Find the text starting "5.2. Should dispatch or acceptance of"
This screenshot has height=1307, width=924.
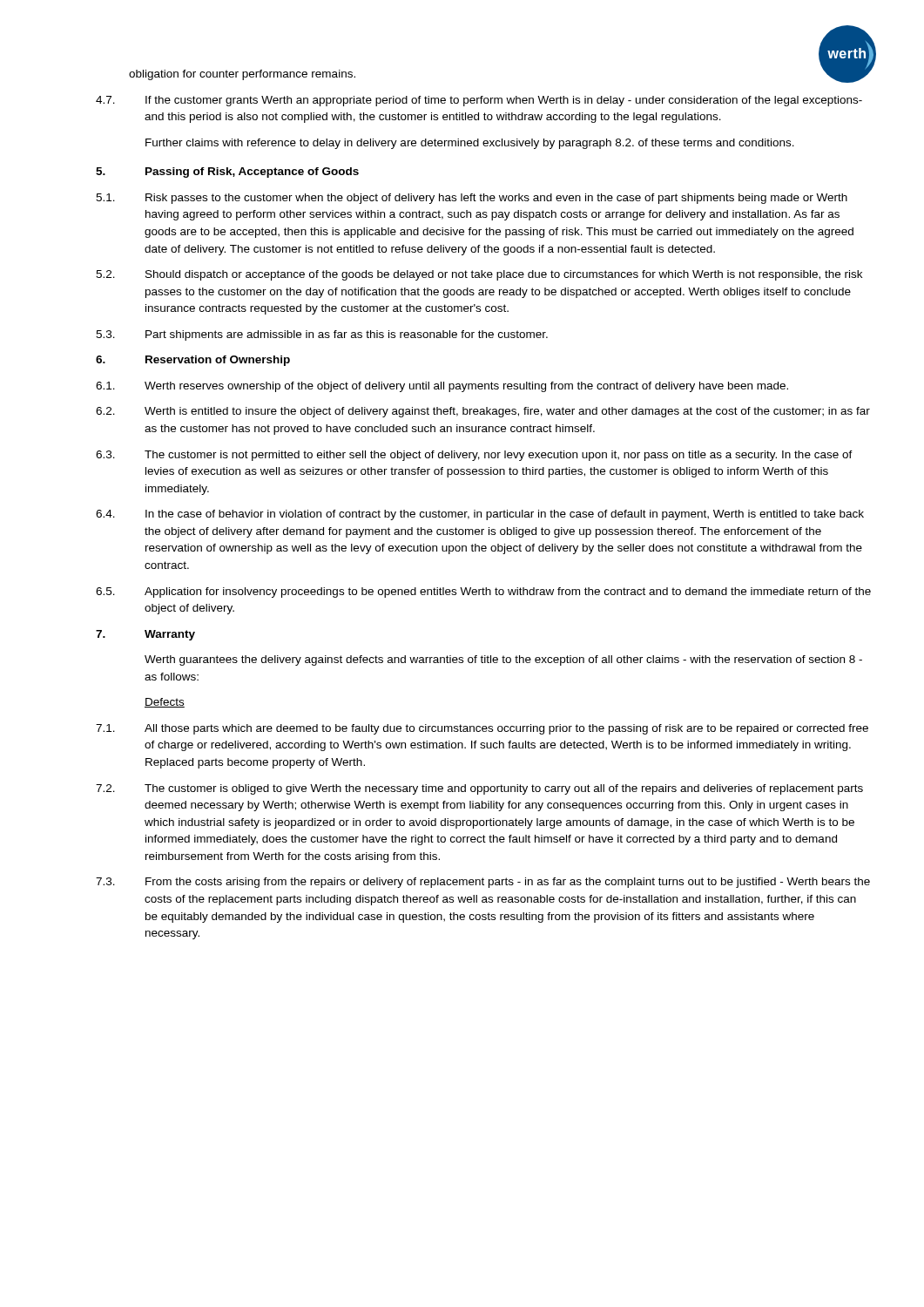point(484,291)
